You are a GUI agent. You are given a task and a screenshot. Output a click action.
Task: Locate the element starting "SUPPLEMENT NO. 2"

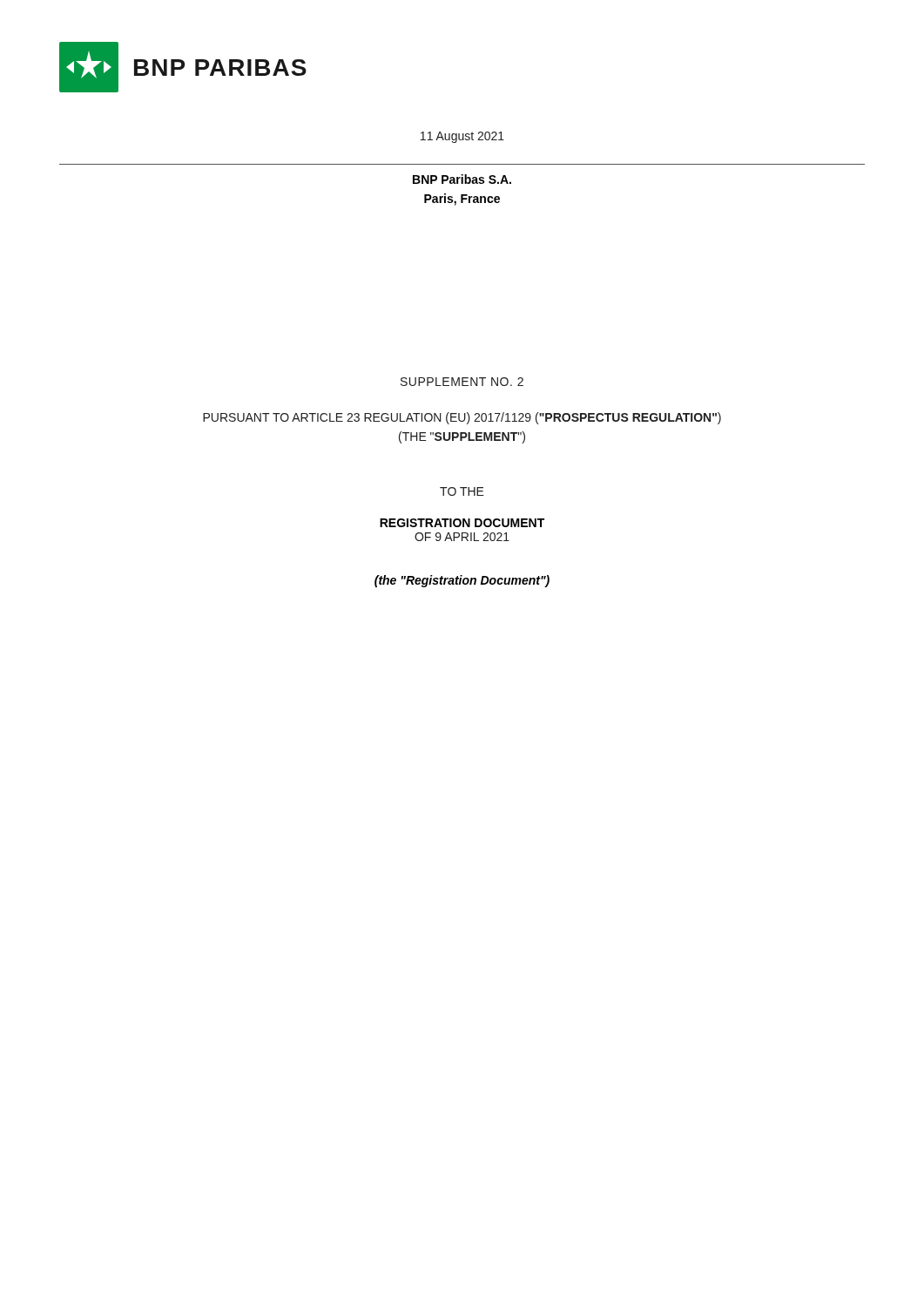pyautogui.click(x=462, y=382)
